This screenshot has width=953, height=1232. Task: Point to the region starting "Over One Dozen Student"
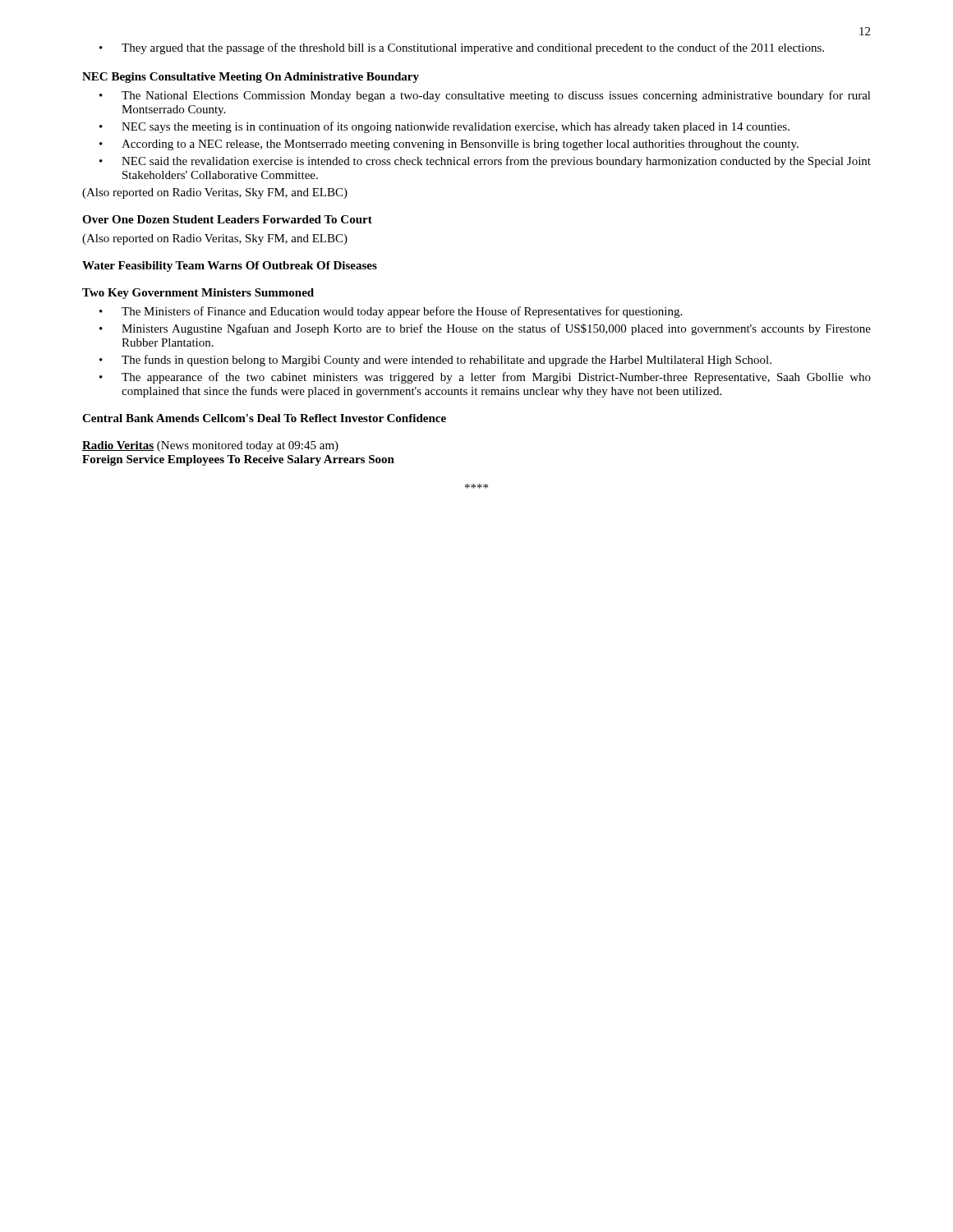[x=227, y=219]
